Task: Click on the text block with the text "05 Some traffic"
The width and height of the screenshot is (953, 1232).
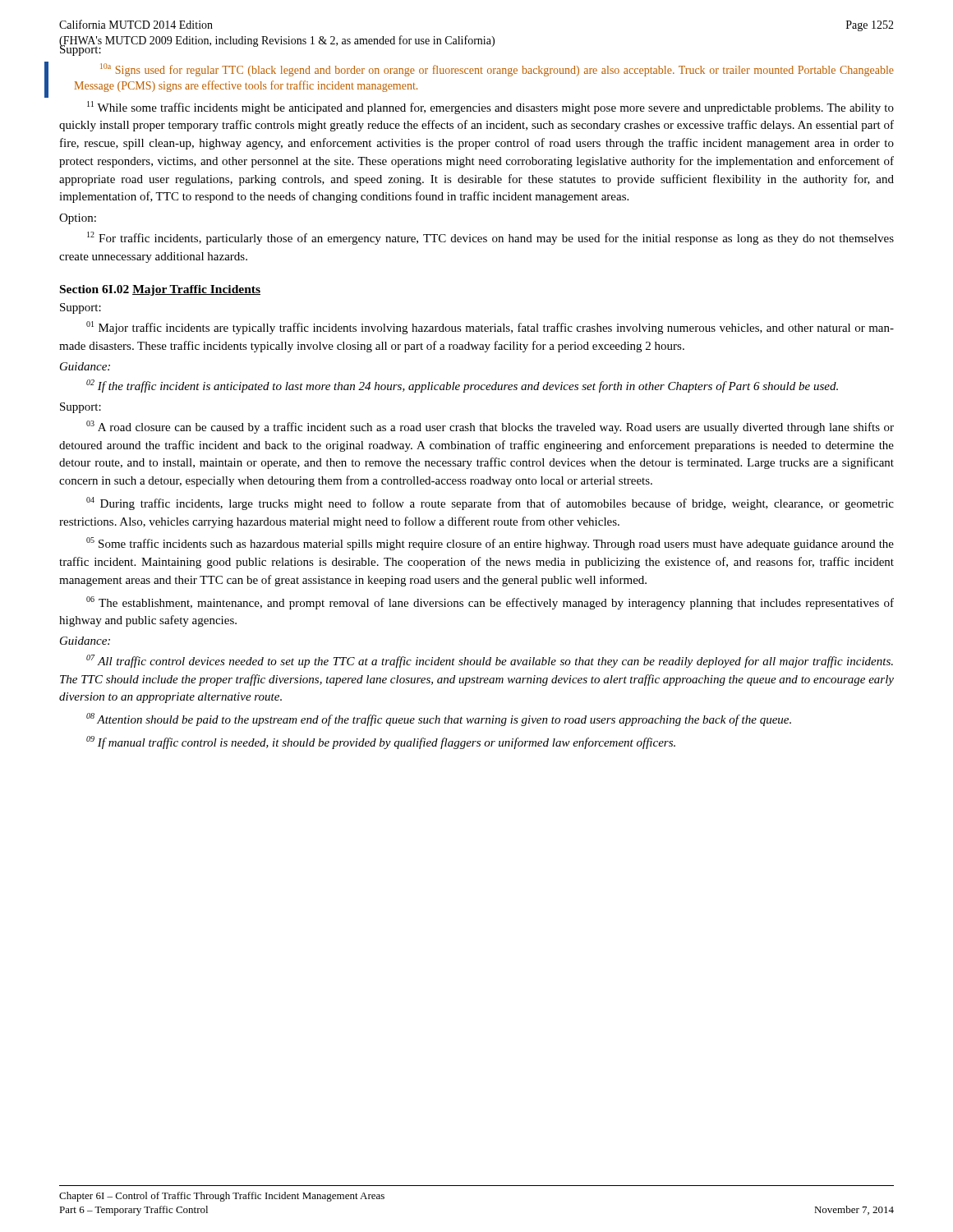Action: 476,562
